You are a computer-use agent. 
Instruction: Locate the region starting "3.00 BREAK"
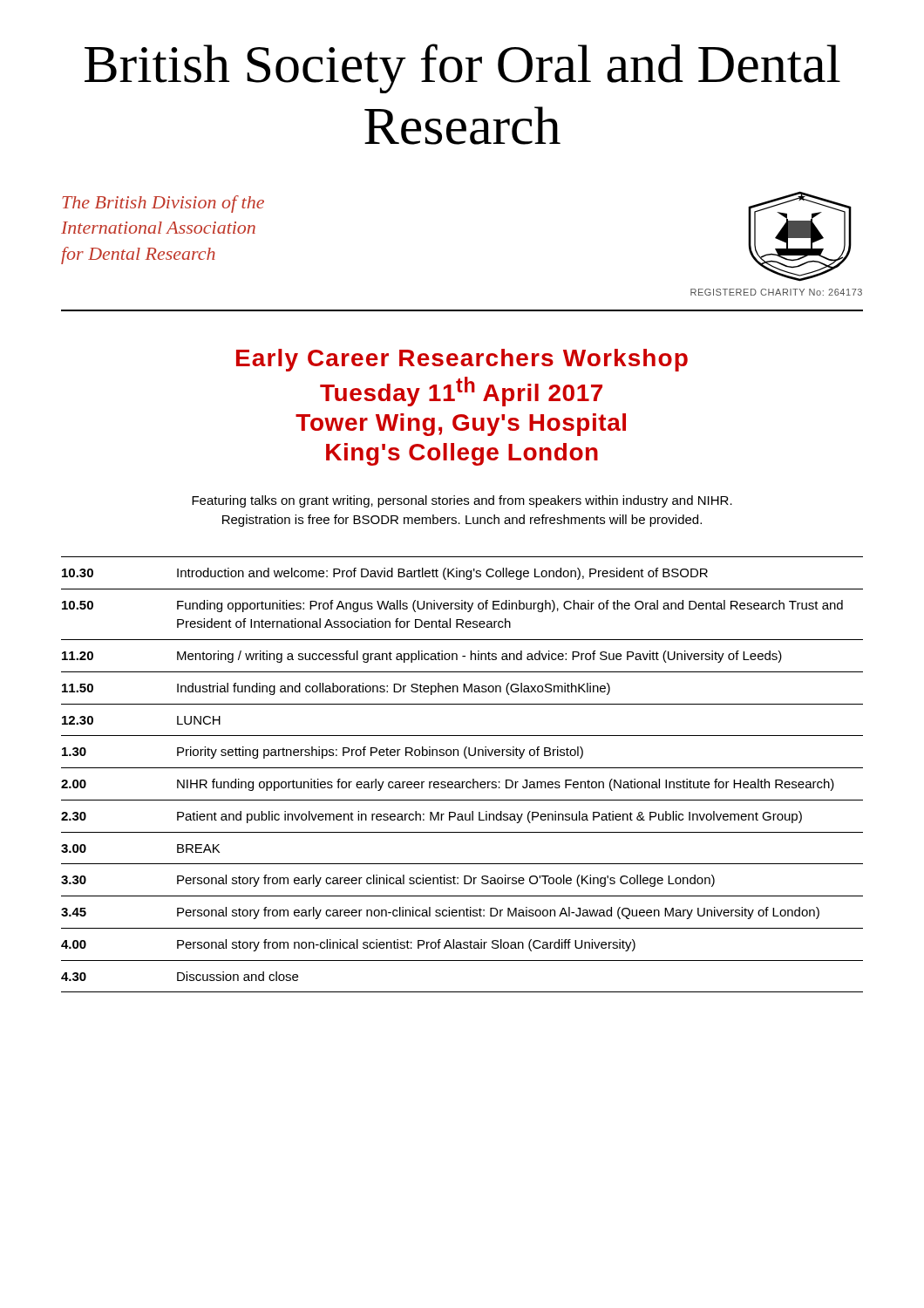79,848
